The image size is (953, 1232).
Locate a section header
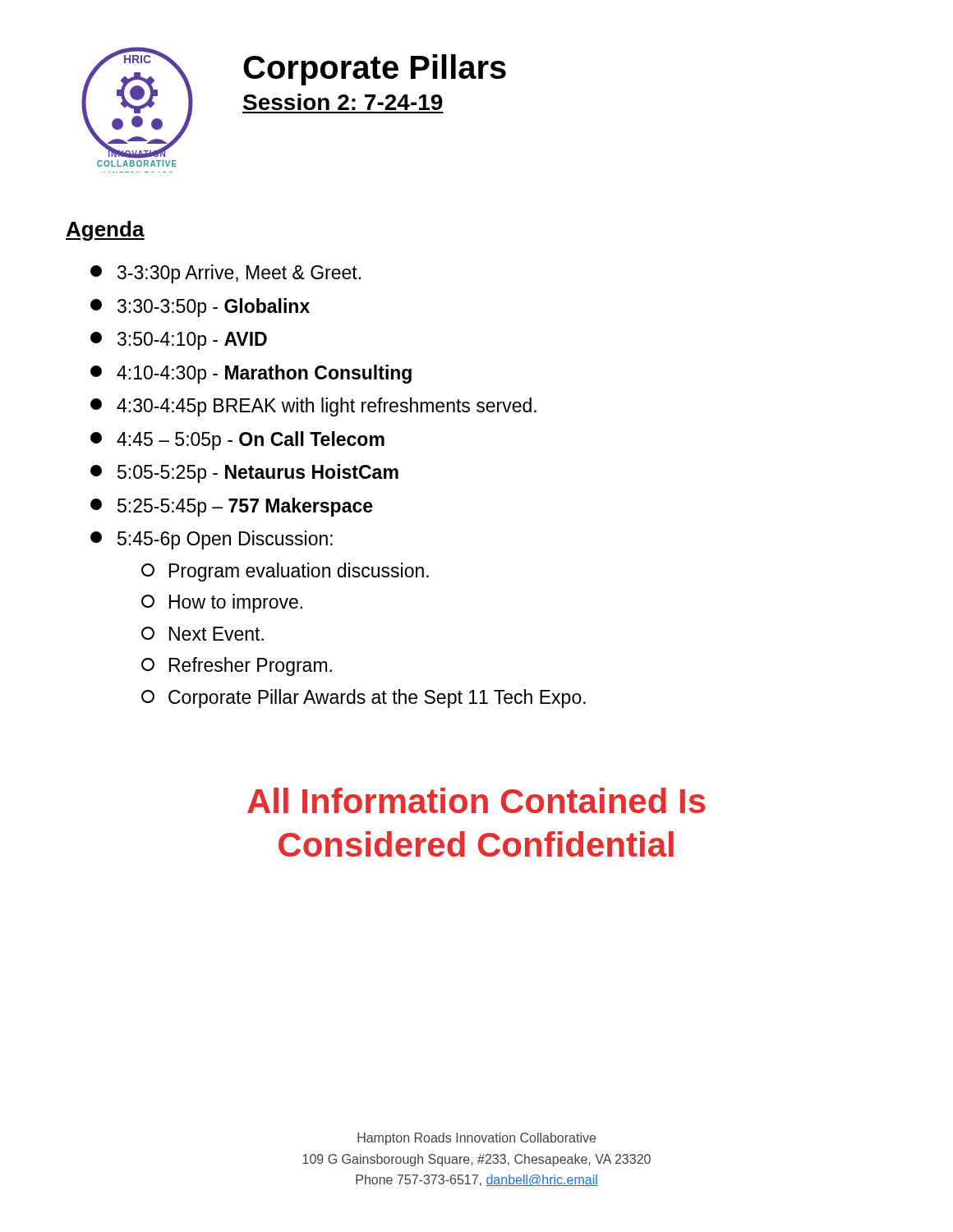coord(105,229)
